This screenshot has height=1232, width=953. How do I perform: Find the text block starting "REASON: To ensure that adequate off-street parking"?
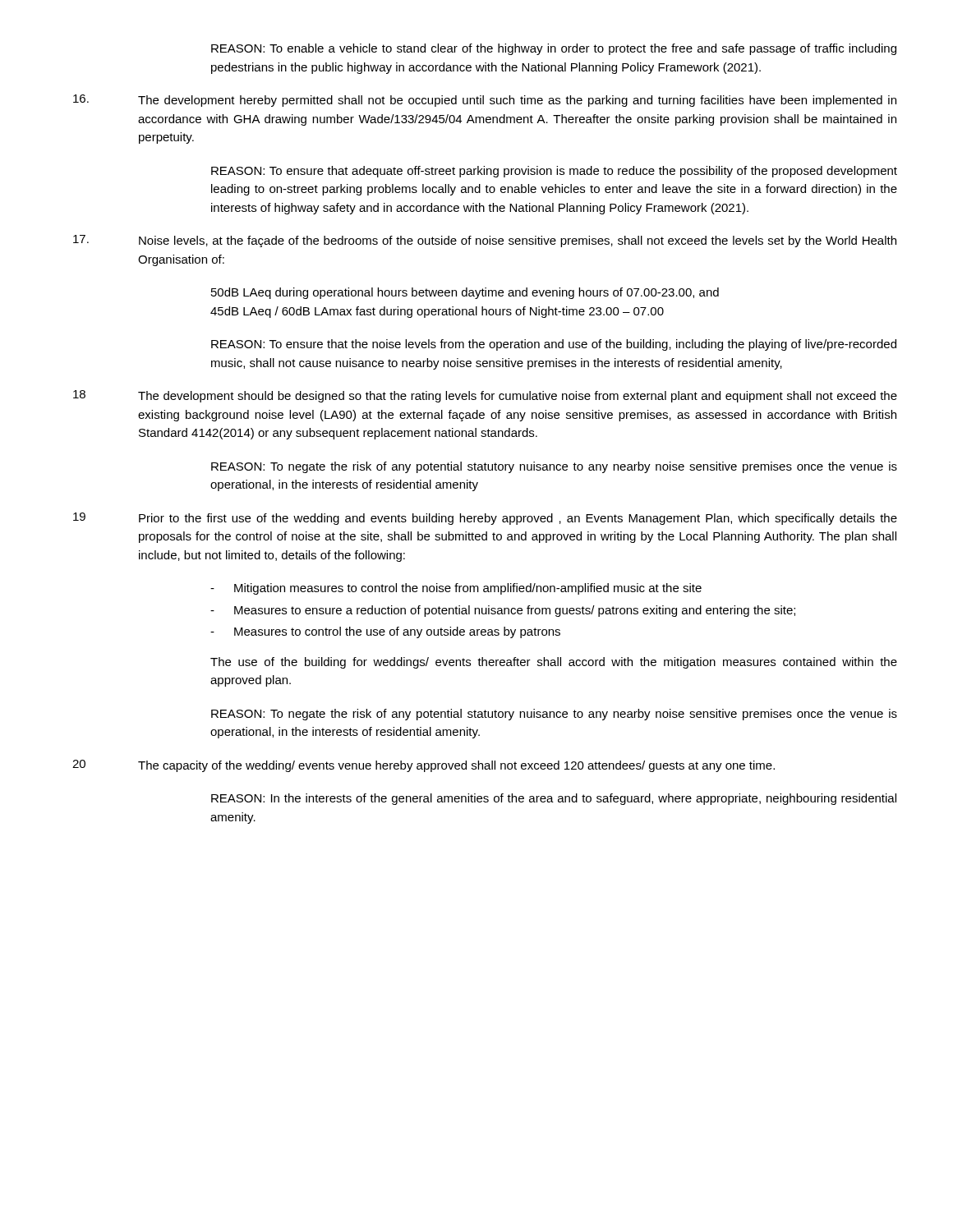(x=554, y=188)
